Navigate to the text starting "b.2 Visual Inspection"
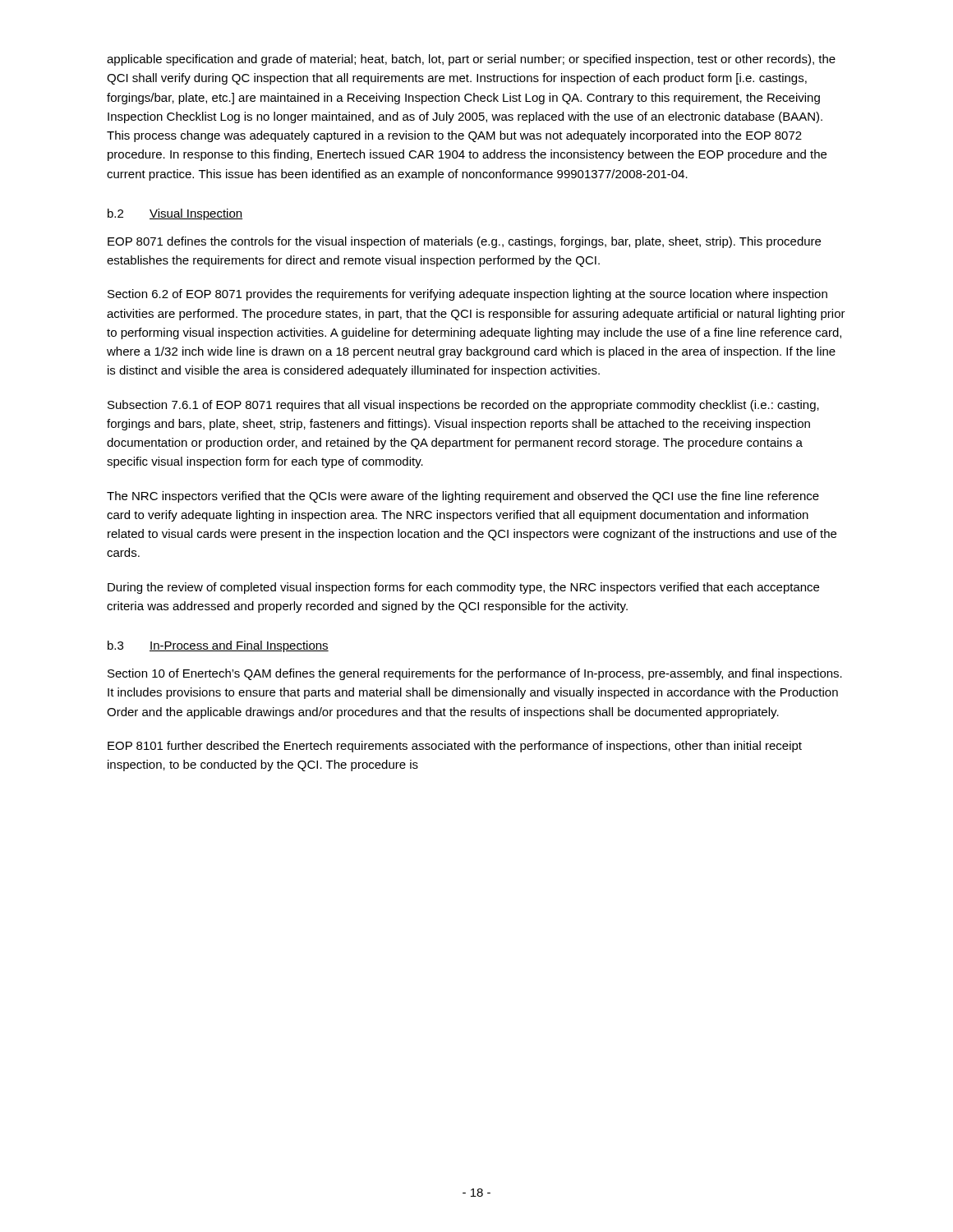 pyautogui.click(x=175, y=213)
